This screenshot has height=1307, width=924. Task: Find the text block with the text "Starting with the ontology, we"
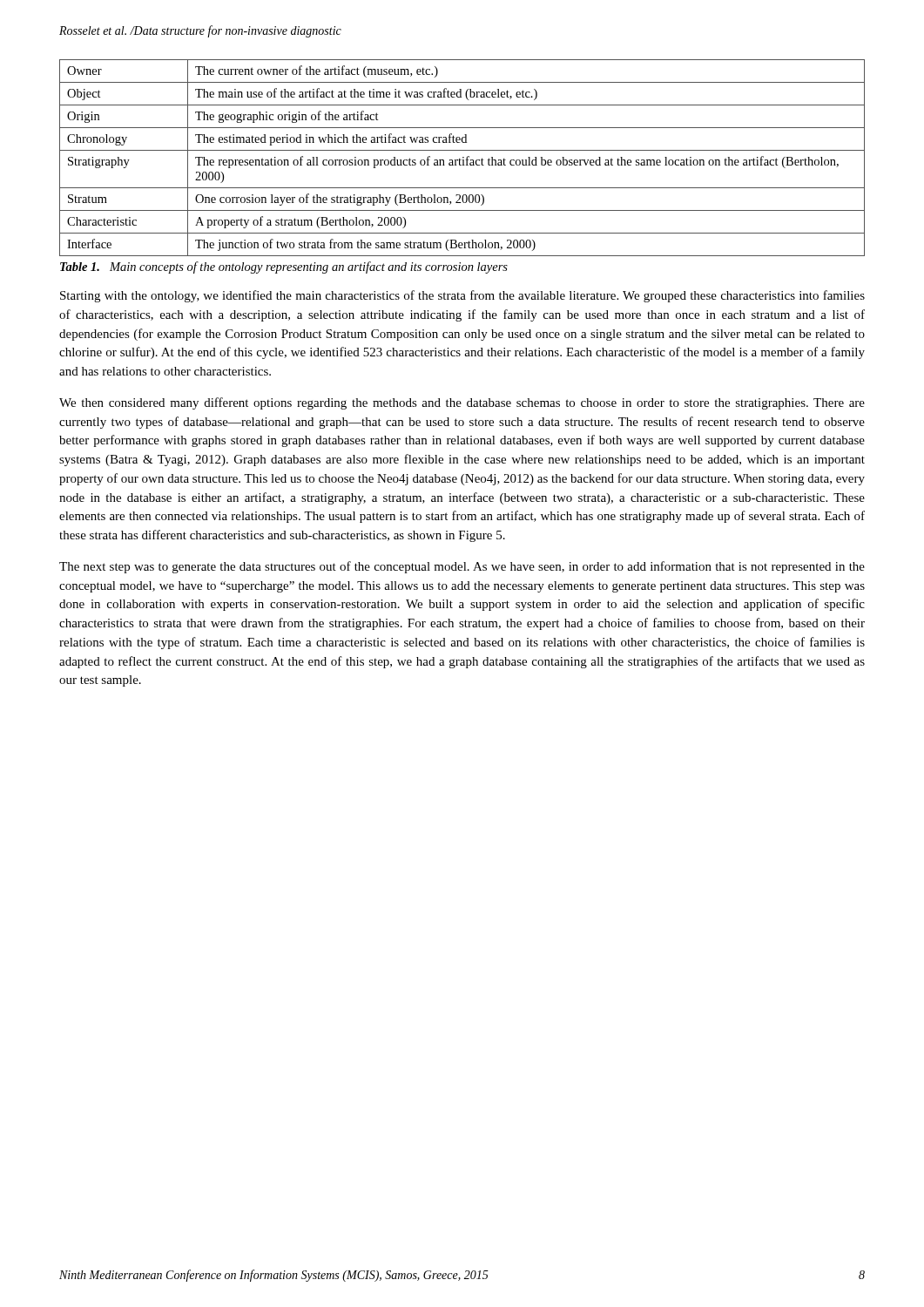pos(462,333)
